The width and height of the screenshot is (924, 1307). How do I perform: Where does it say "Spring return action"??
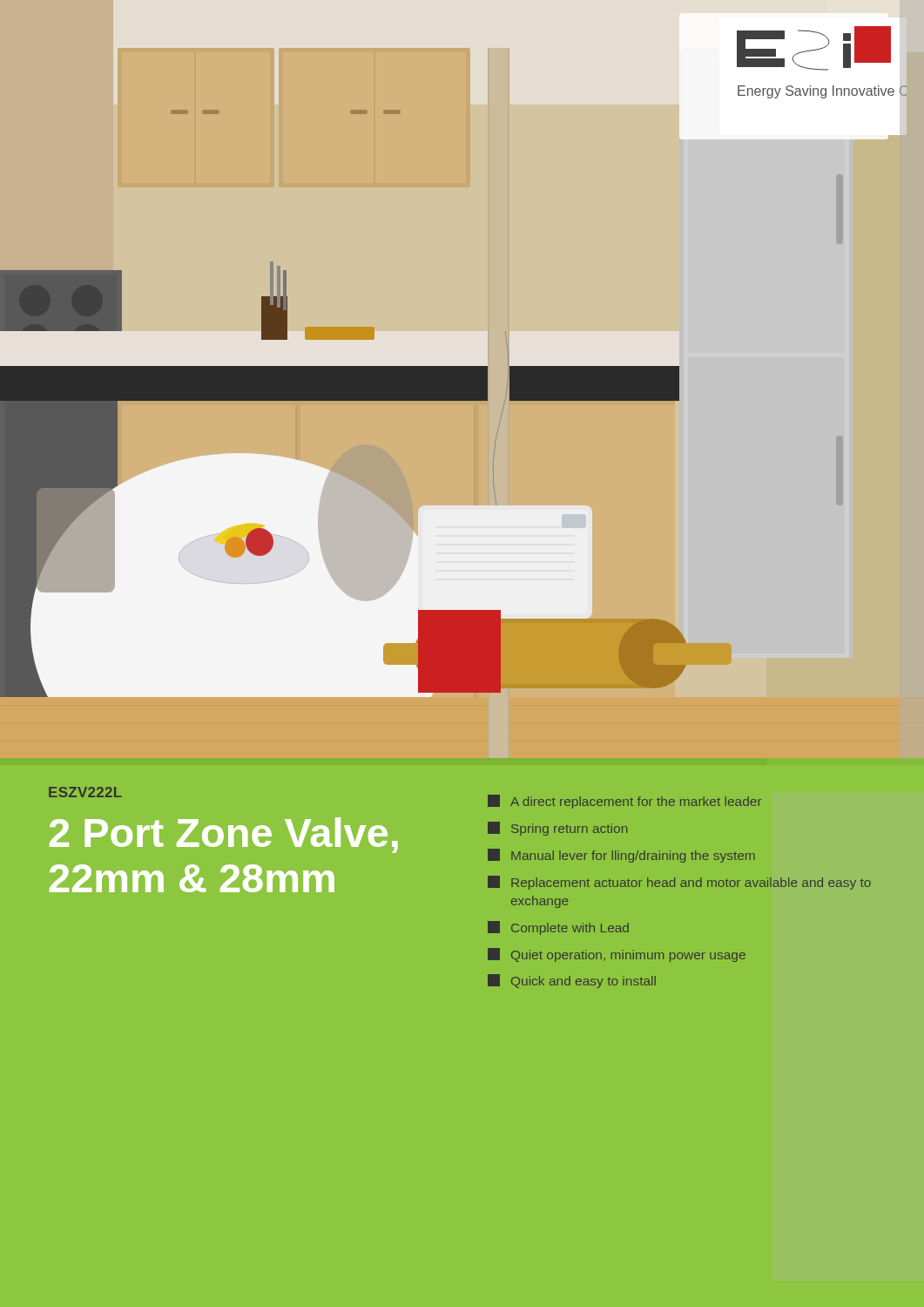pos(557,829)
